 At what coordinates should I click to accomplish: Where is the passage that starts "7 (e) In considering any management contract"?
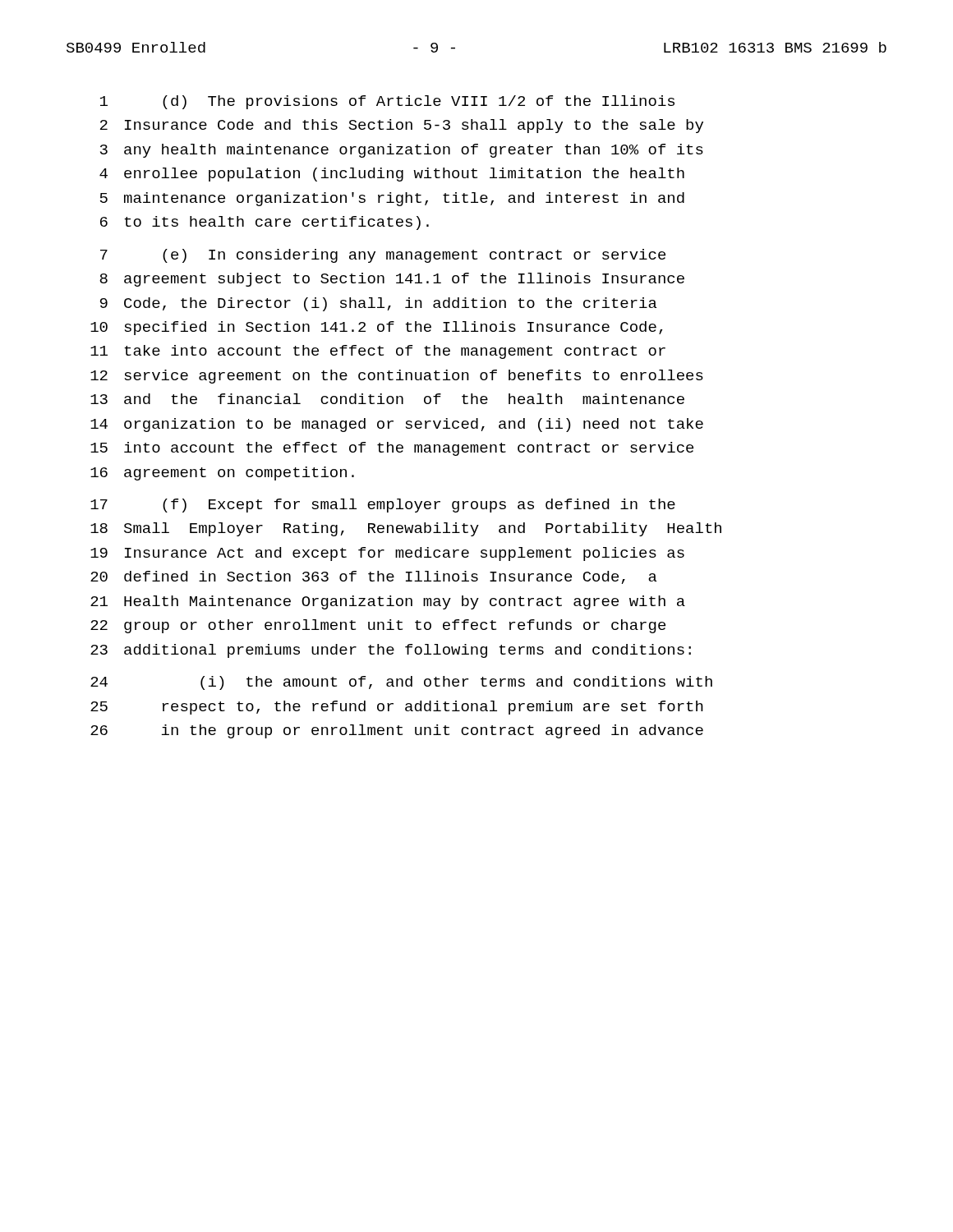coord(476,365)
